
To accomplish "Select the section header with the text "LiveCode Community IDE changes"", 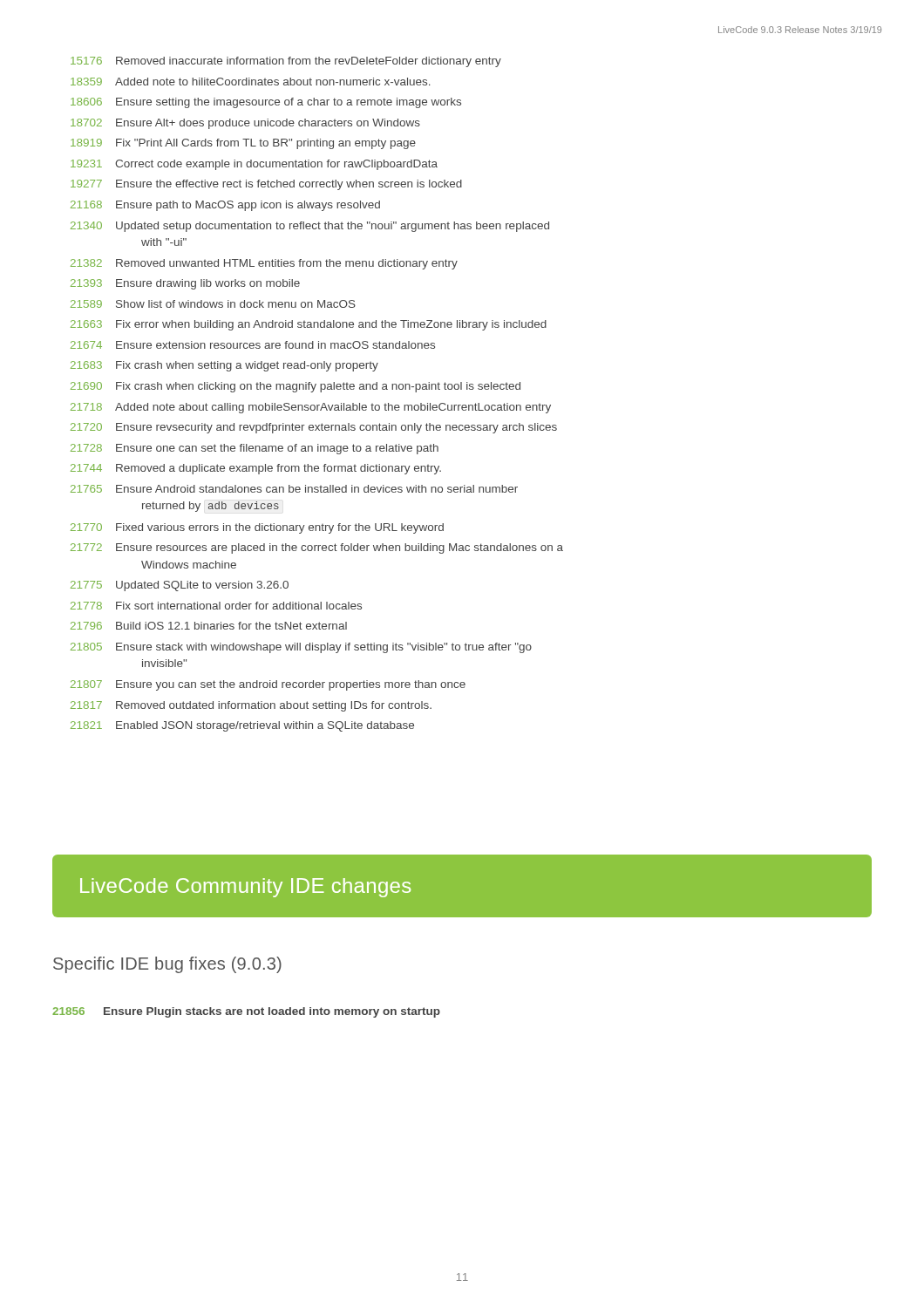I will click(245, 886).
